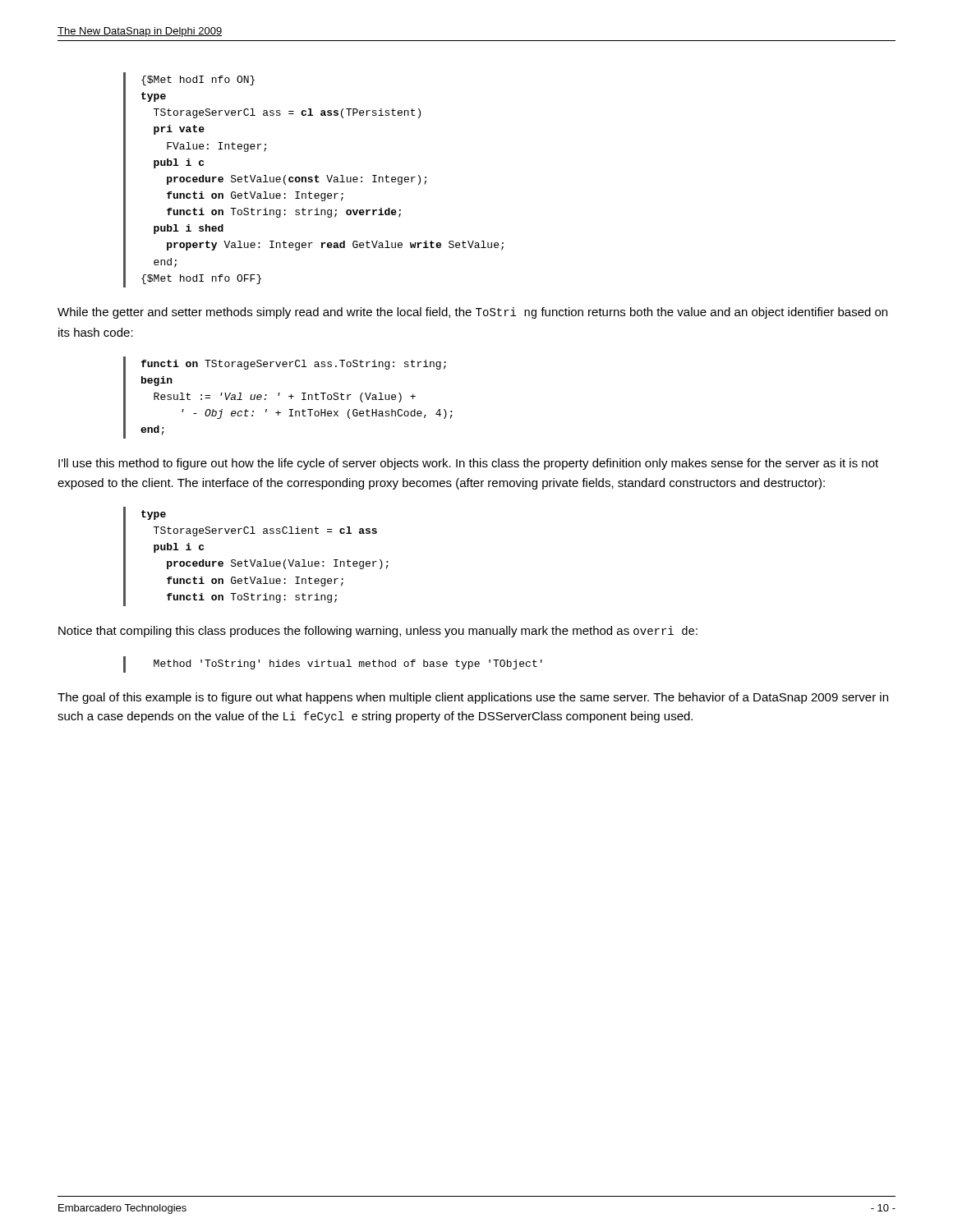Select the text starting "Notice that compiling this class"

click(x=378, y=631)
